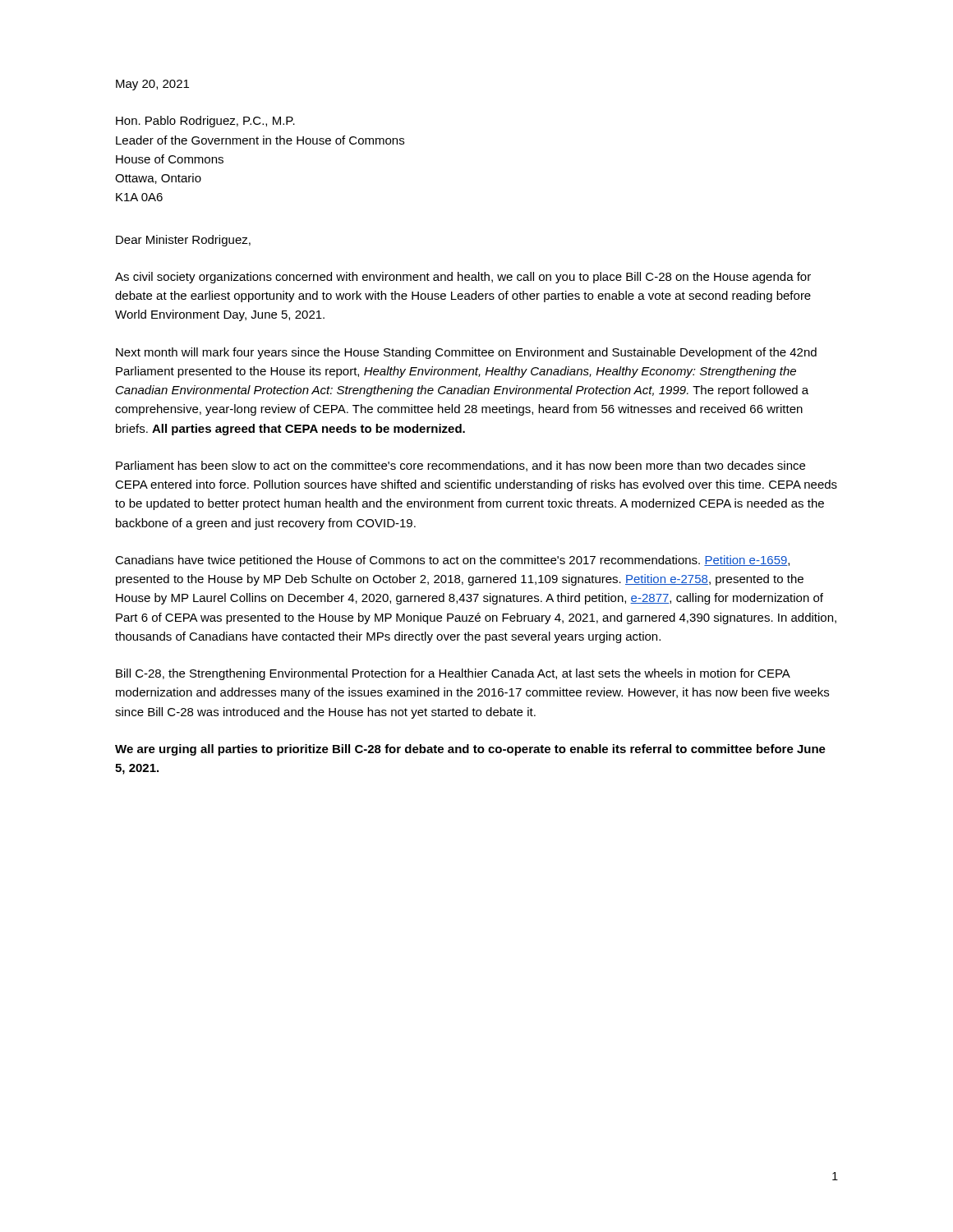The width and height of the screenshot is (953, 1232).
Task: Locate the element starting "Canadians have twice petitioned the House"
Action: [x=476, y=598]
